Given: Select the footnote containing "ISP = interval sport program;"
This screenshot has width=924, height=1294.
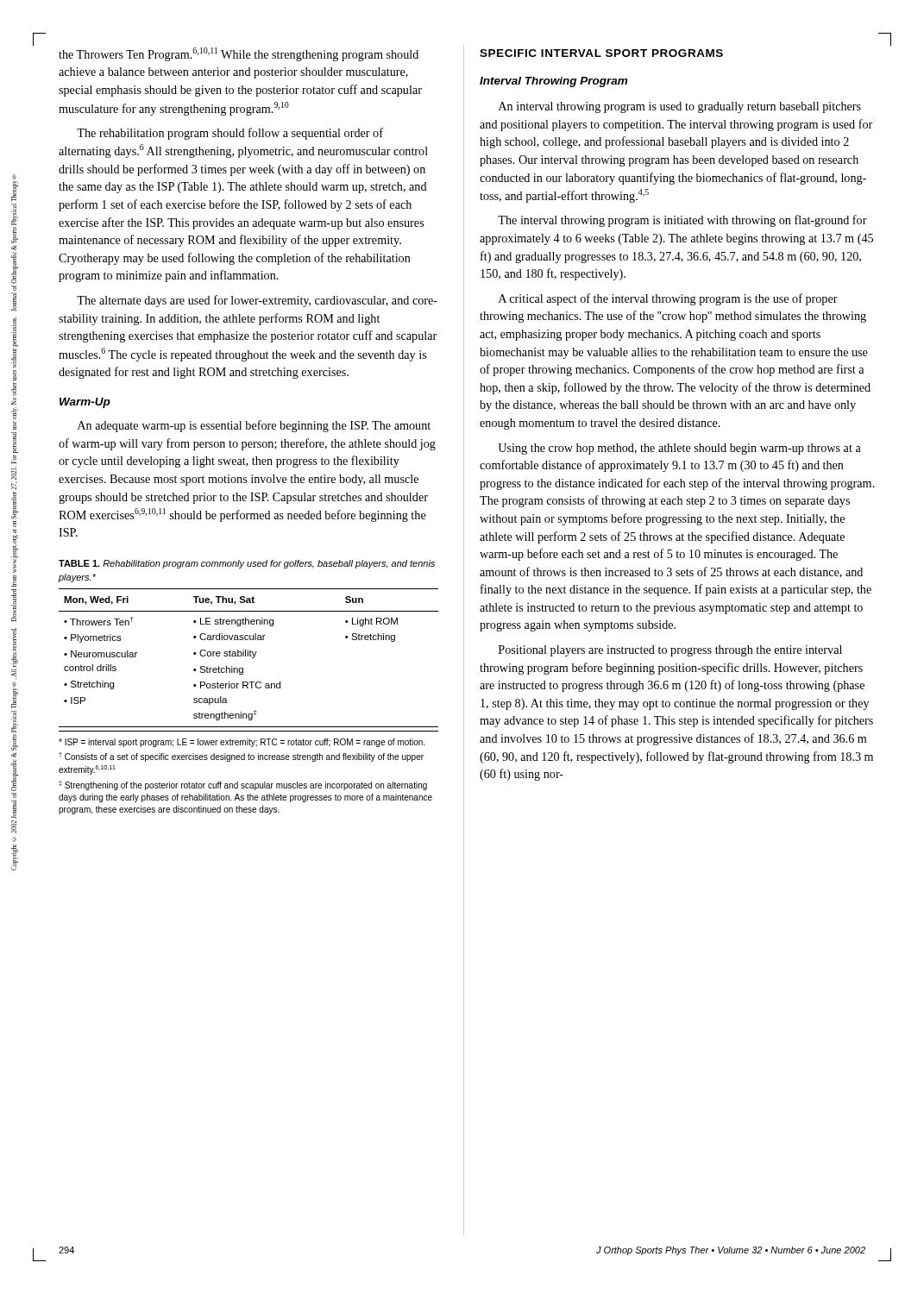Looking at the screenshot, I should click(248, 777).
